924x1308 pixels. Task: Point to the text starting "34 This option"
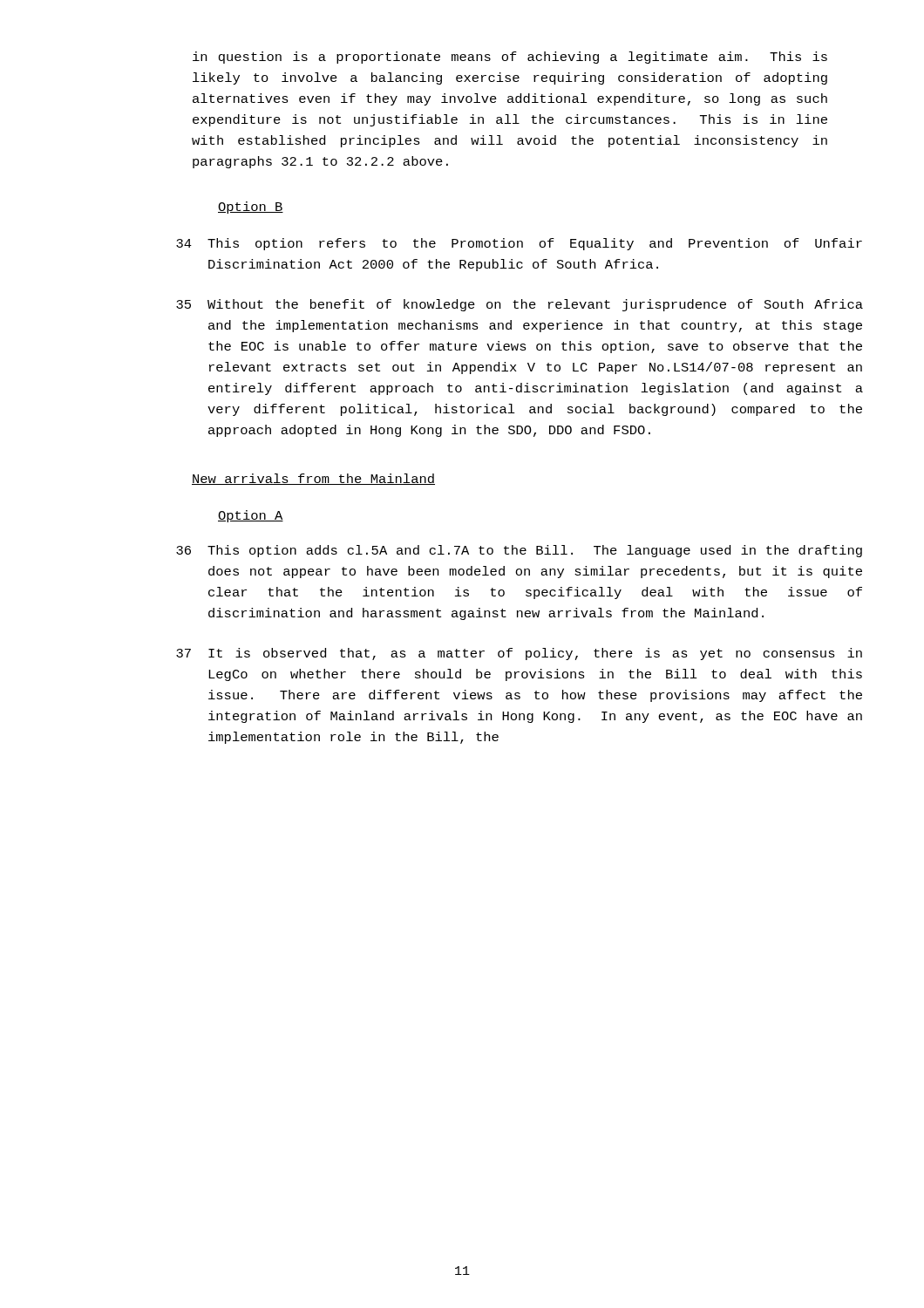click(471, 255)
